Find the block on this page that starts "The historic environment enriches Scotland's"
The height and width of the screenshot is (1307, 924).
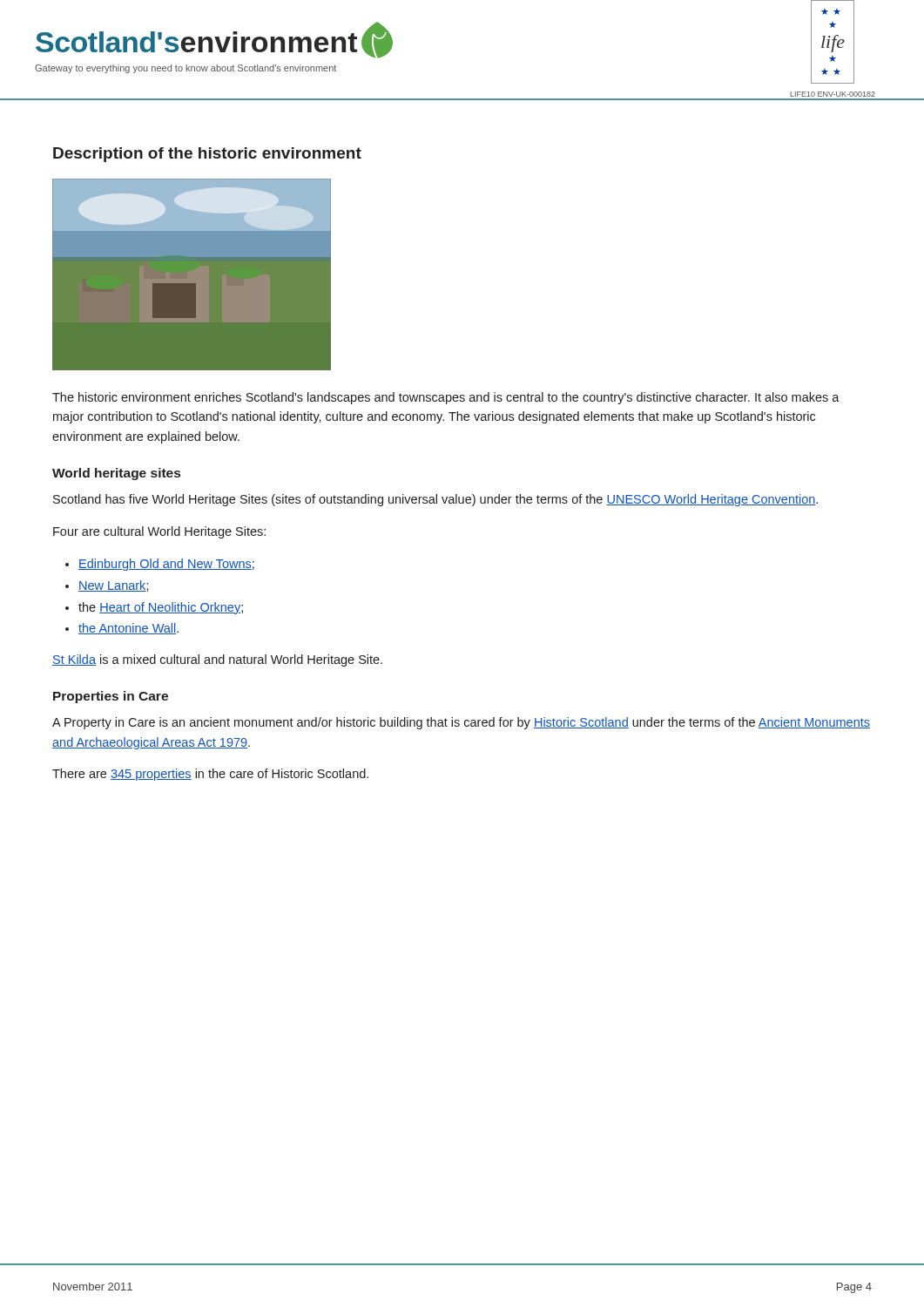coord(446,417)
